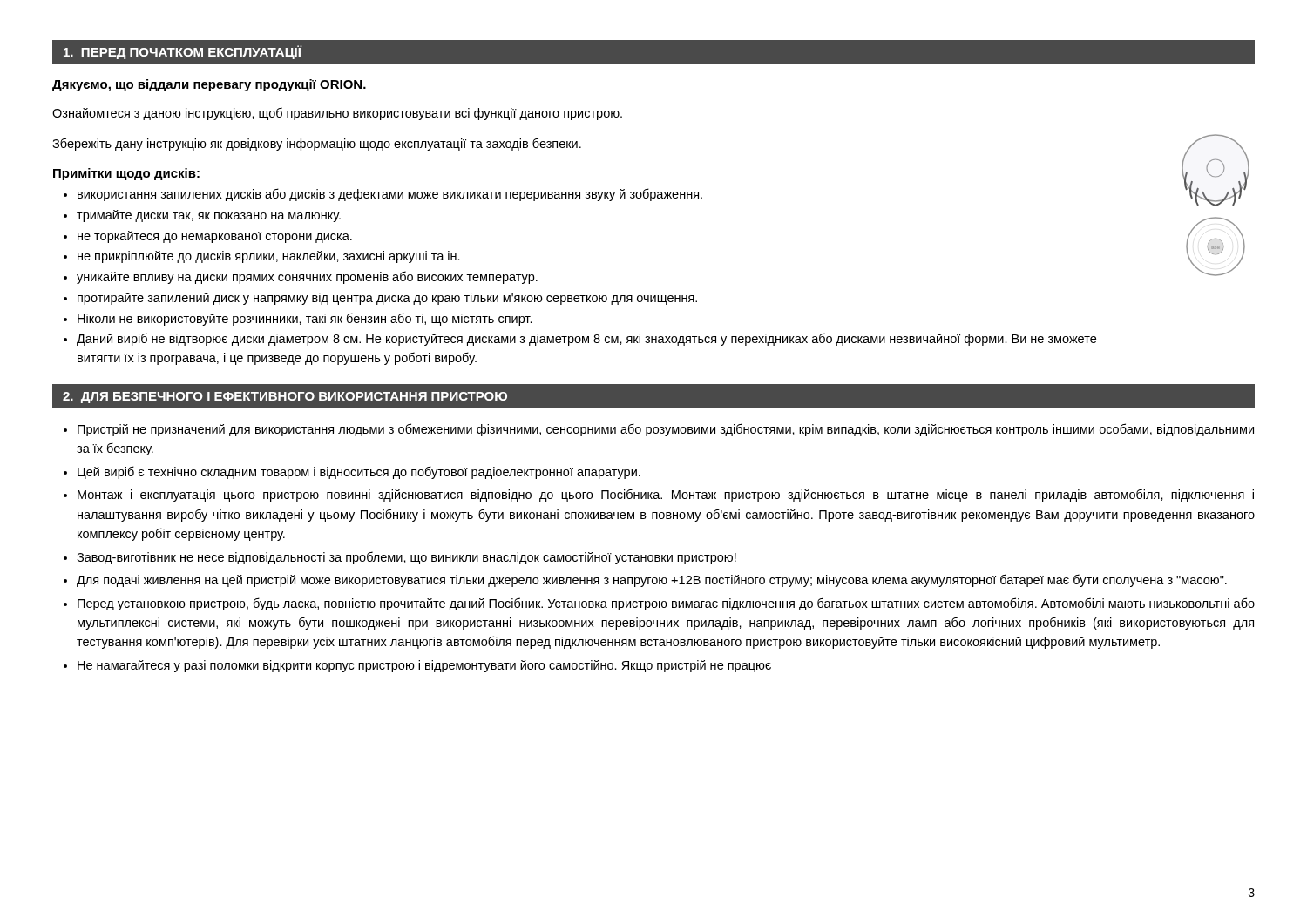Locate the element starting "не прикріплюйте до дисків ярлики, наклейки, захисні"
The image size is (1307, 924).
tap(269, 256)
